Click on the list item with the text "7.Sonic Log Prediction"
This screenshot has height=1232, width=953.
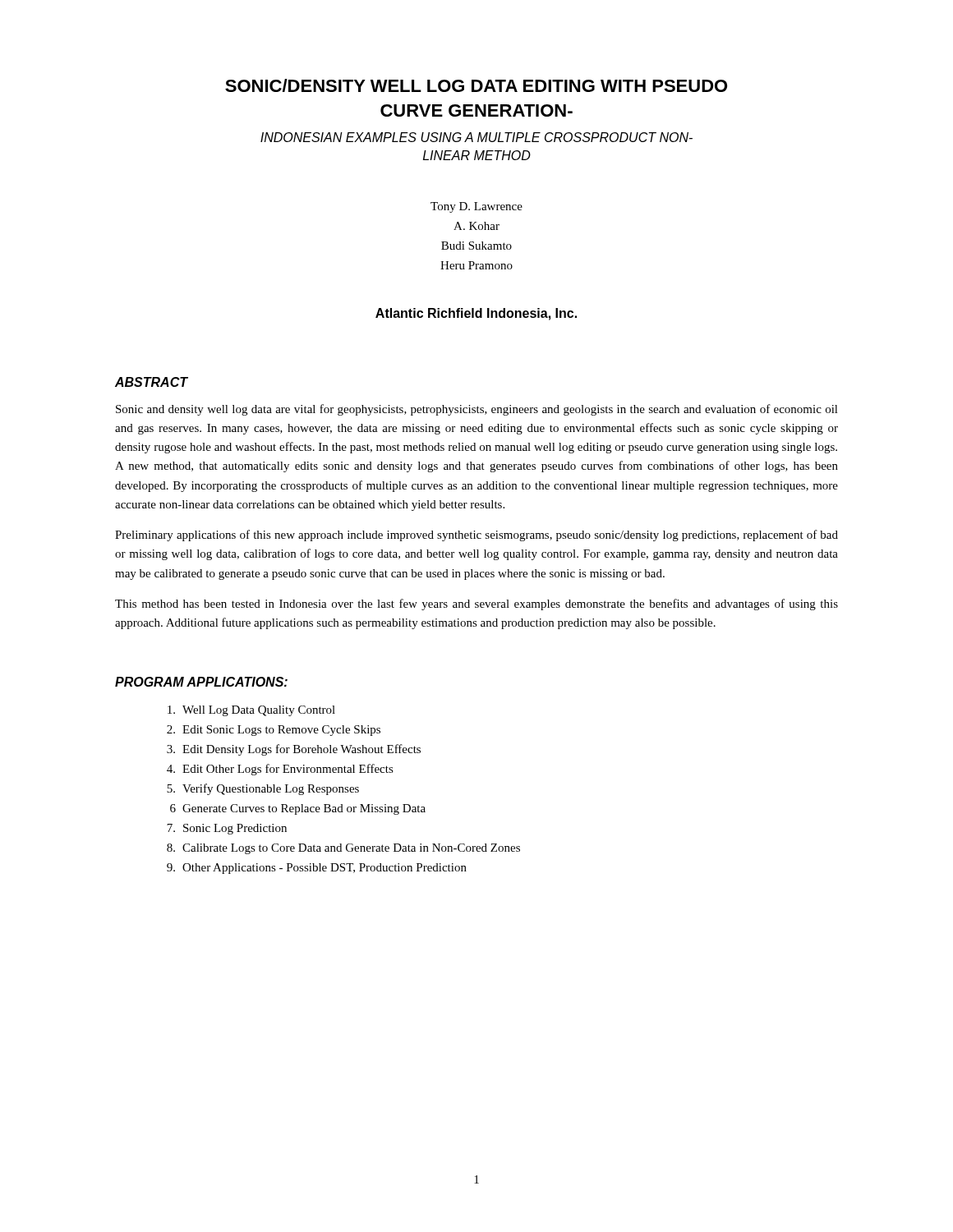227,829
